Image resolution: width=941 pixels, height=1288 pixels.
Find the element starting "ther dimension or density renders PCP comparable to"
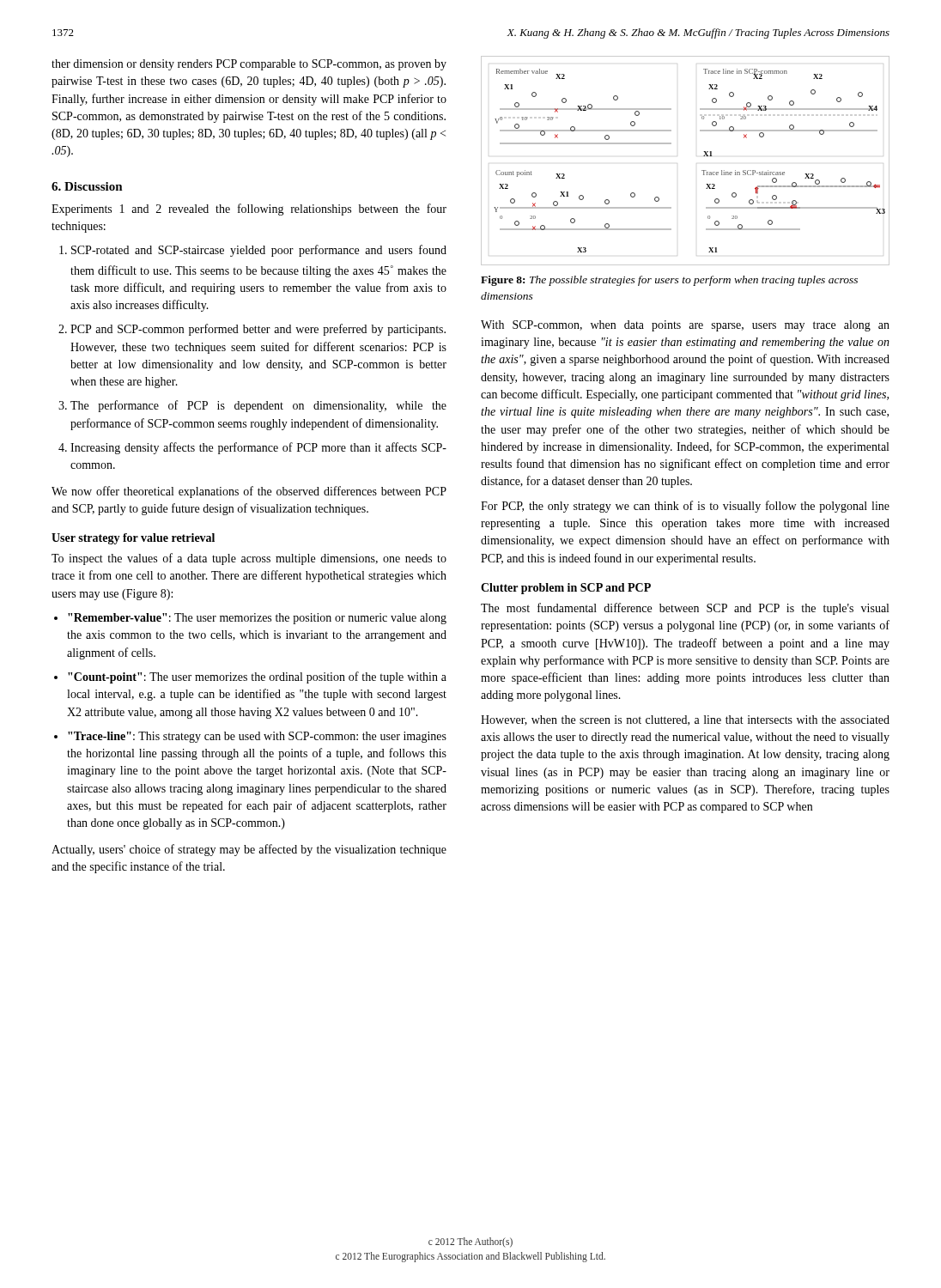[249, 108]
